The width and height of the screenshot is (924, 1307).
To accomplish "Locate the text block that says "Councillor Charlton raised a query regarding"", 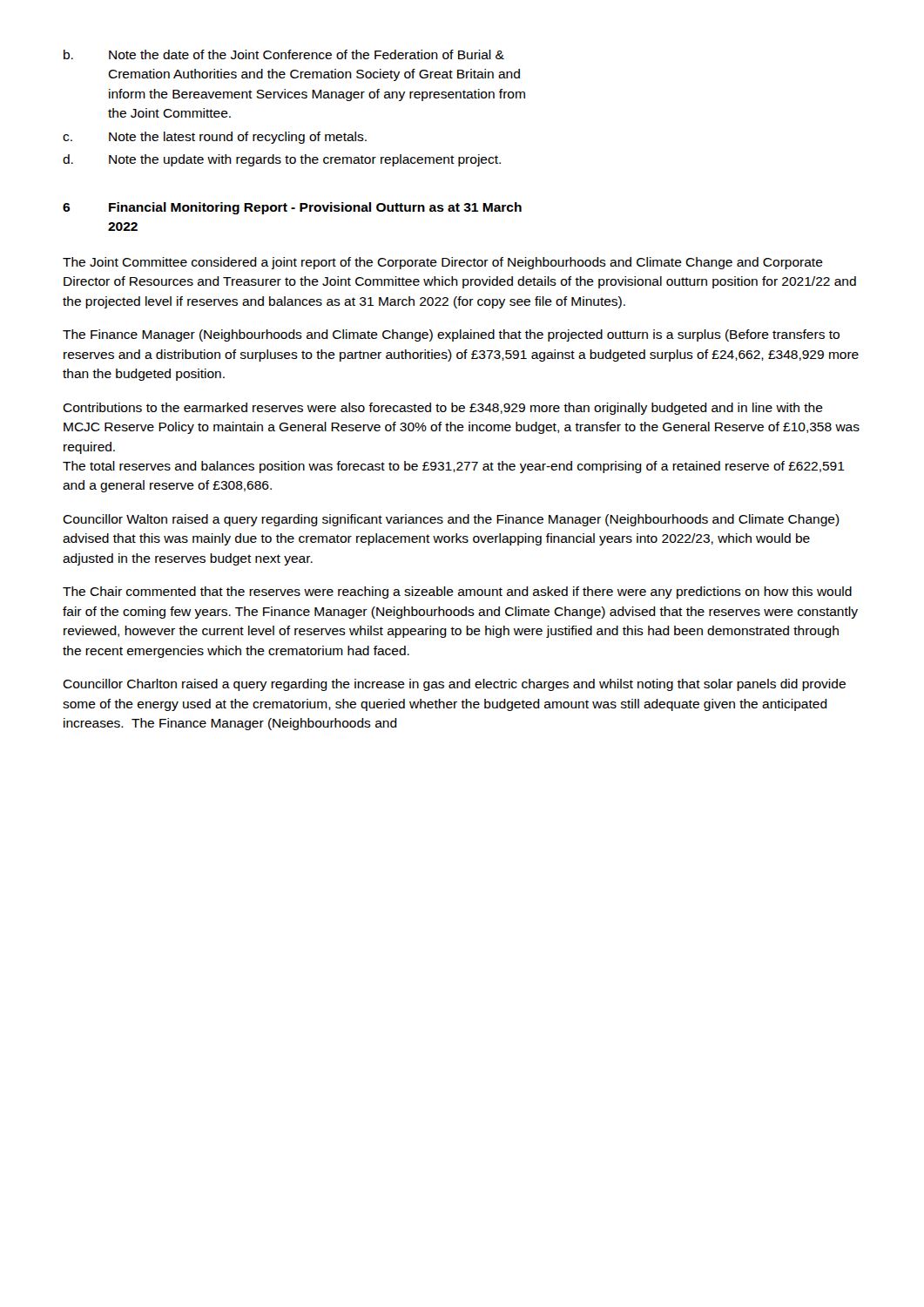I will coord(454,703).
